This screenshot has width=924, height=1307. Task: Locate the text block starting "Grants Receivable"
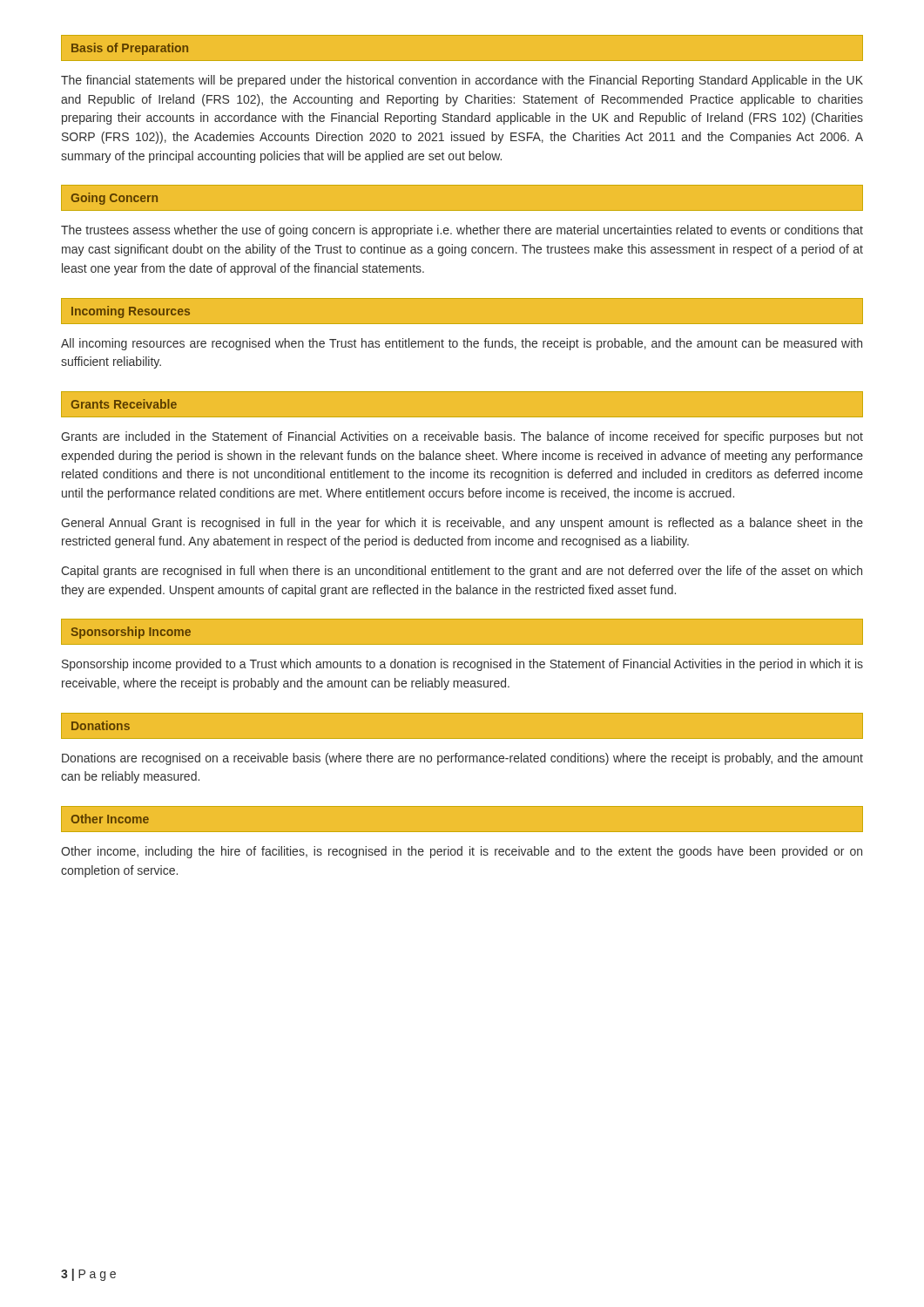(x=124, y=404)
